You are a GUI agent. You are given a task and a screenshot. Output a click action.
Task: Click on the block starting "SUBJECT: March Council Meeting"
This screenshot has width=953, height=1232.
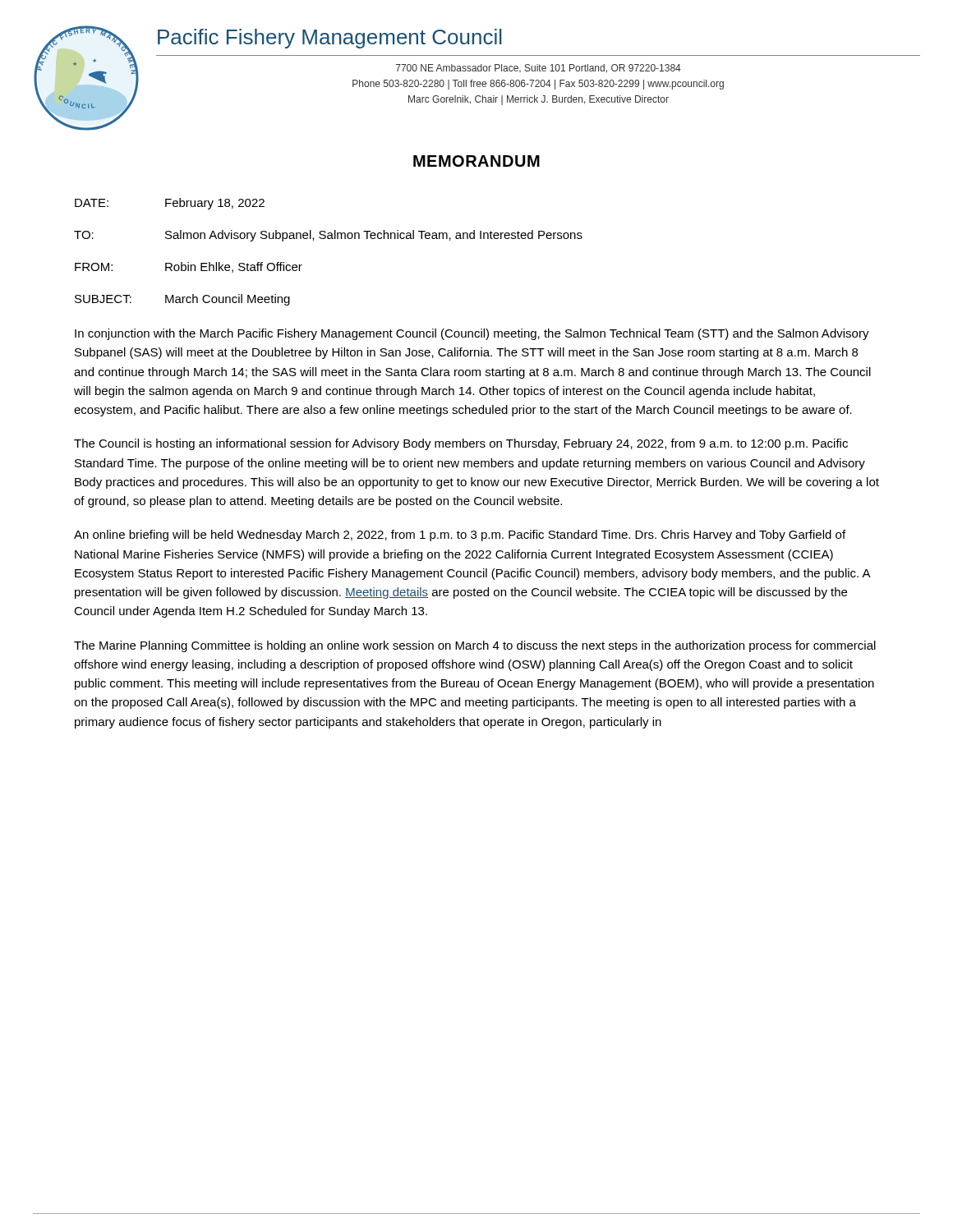tap(182, 300)
